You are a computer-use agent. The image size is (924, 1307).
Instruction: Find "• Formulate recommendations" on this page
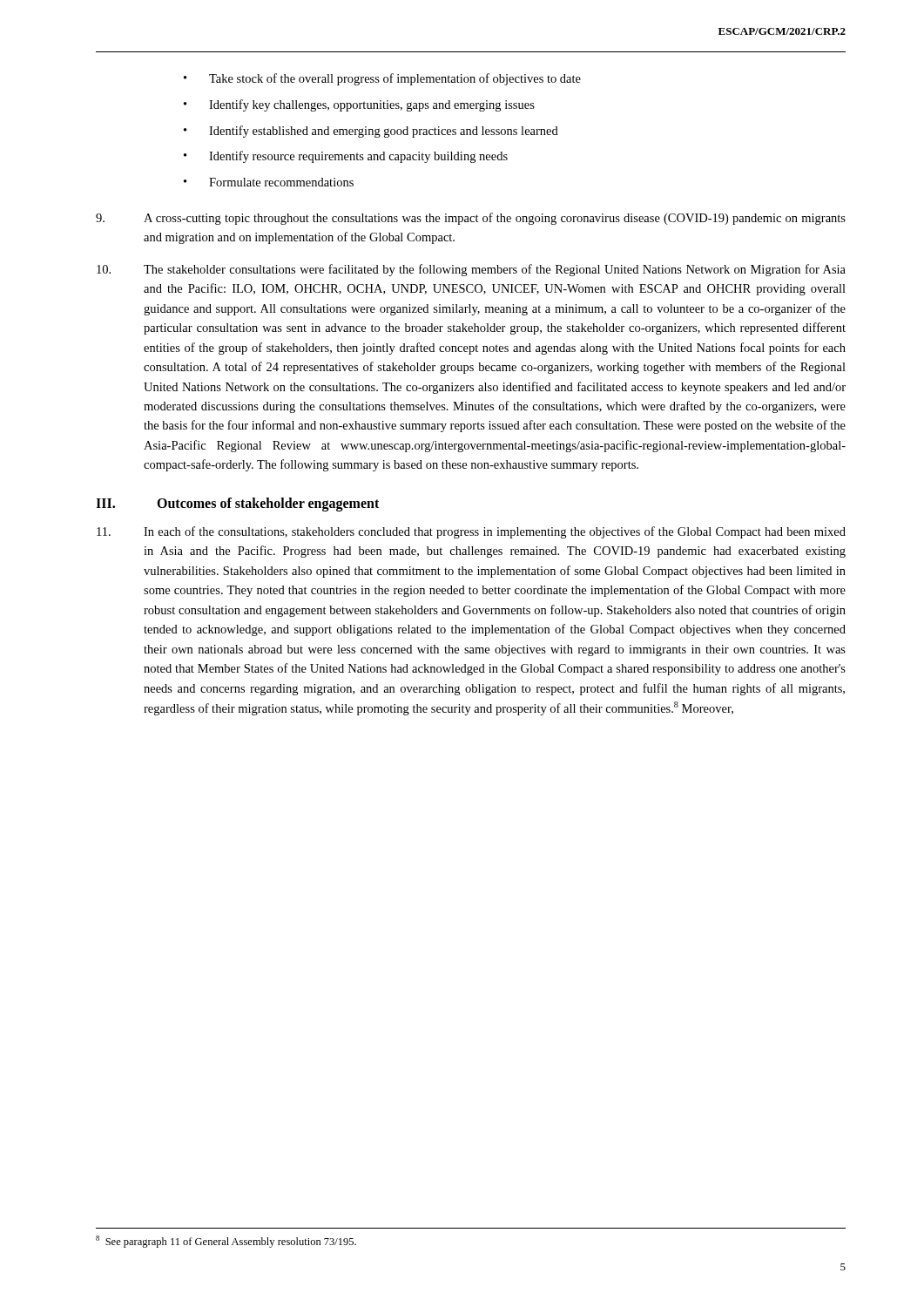coord(269,182)
